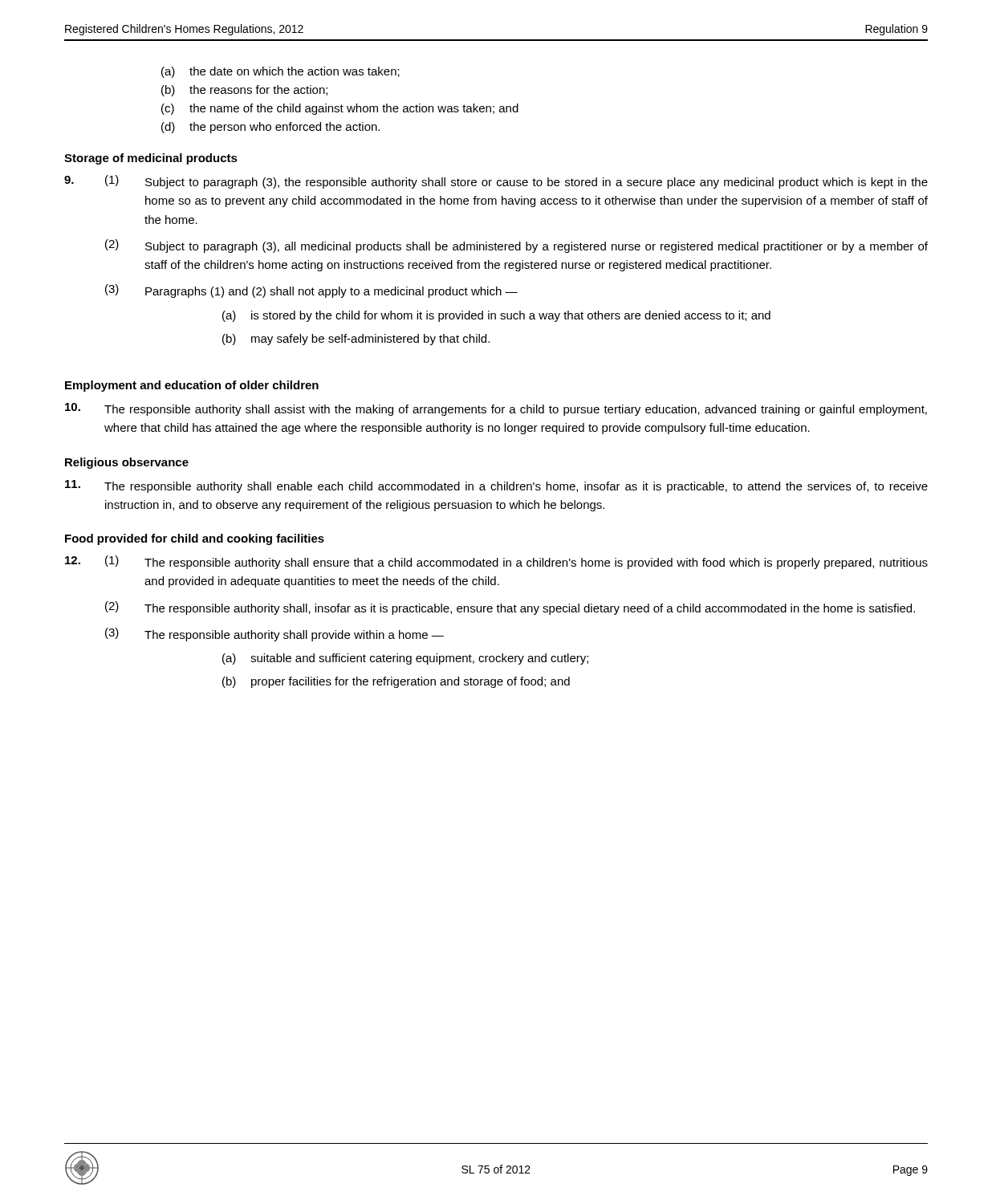
Task: Where is the passage that starts "(1) The responsible authority shall ensure that"?
Action: 496,562
